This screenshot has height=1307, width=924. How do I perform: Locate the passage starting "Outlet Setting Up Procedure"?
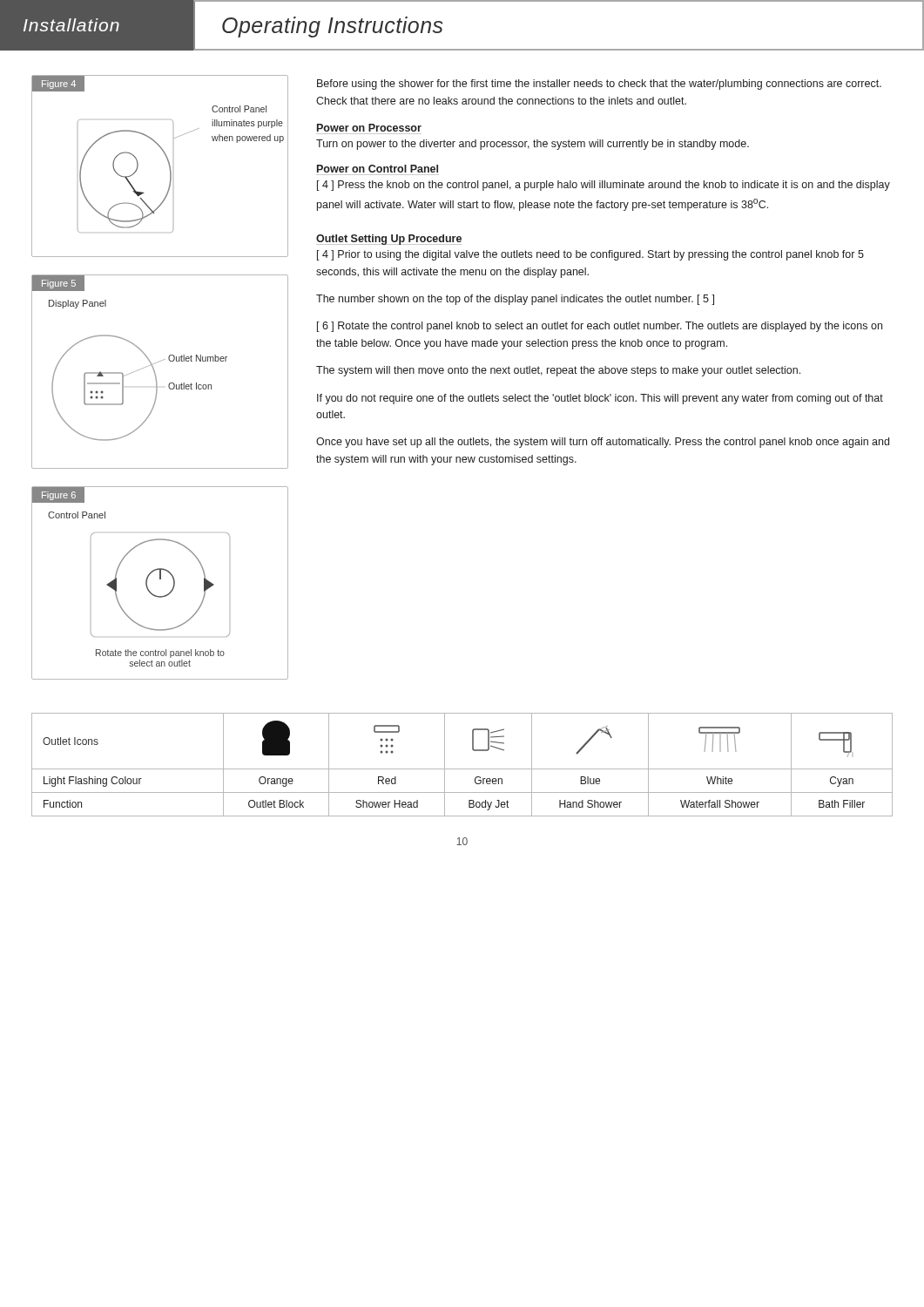pos(389,239)
